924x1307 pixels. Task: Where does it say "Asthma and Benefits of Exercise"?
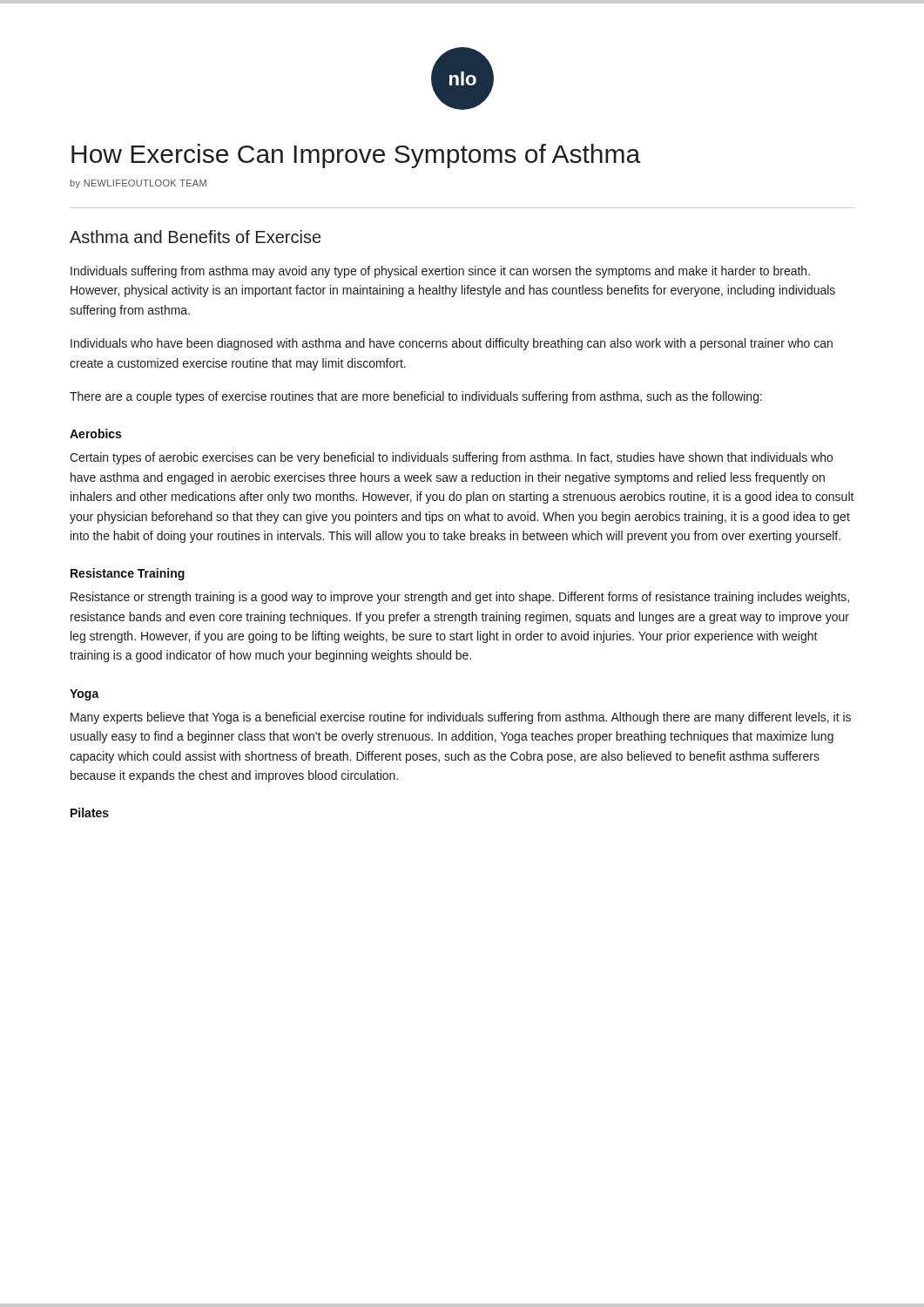[x=195, y=237]
